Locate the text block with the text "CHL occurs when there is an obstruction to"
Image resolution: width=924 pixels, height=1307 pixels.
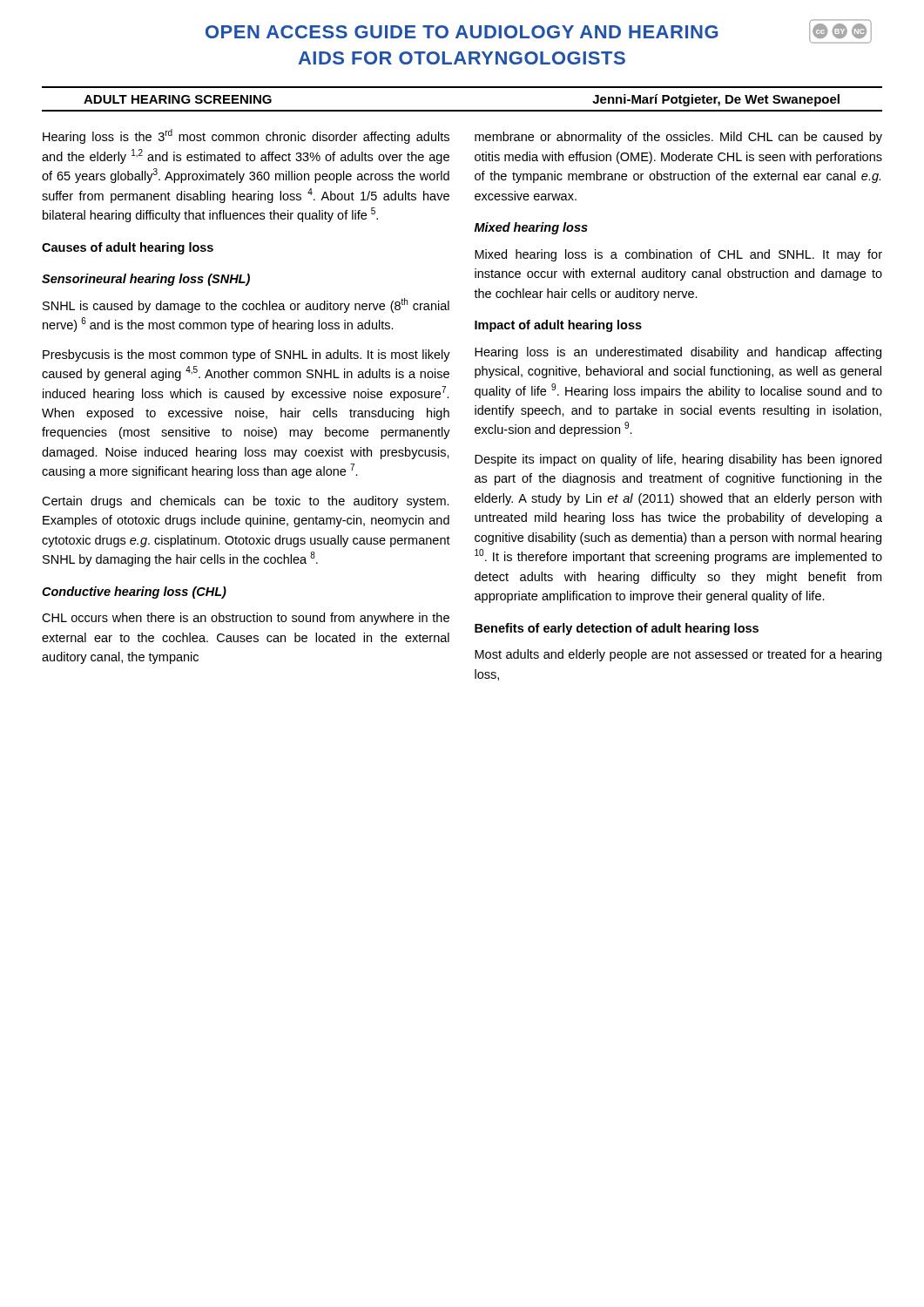(246, 638)
